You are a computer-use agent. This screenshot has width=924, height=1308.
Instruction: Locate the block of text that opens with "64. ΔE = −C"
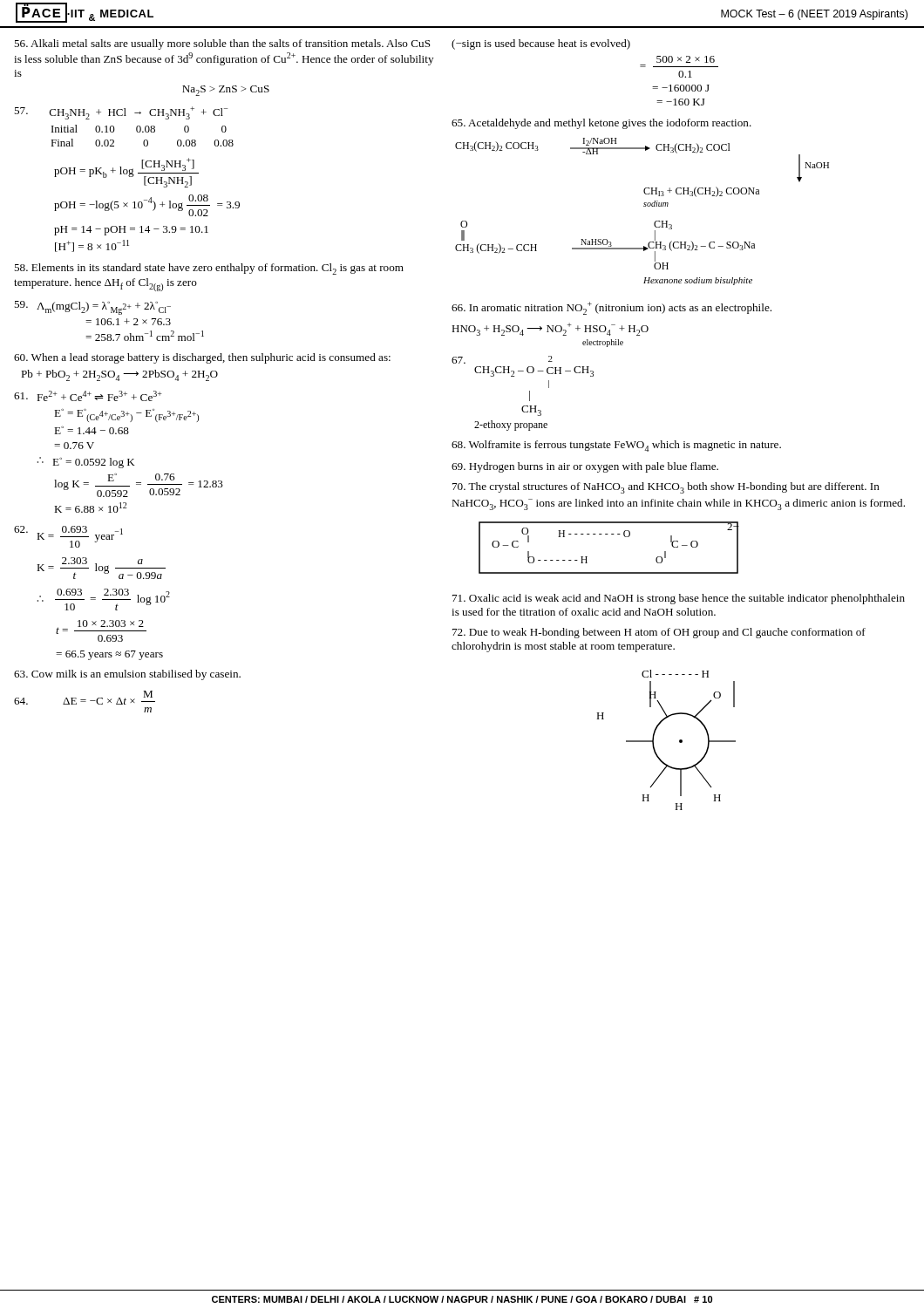(85, 698)
